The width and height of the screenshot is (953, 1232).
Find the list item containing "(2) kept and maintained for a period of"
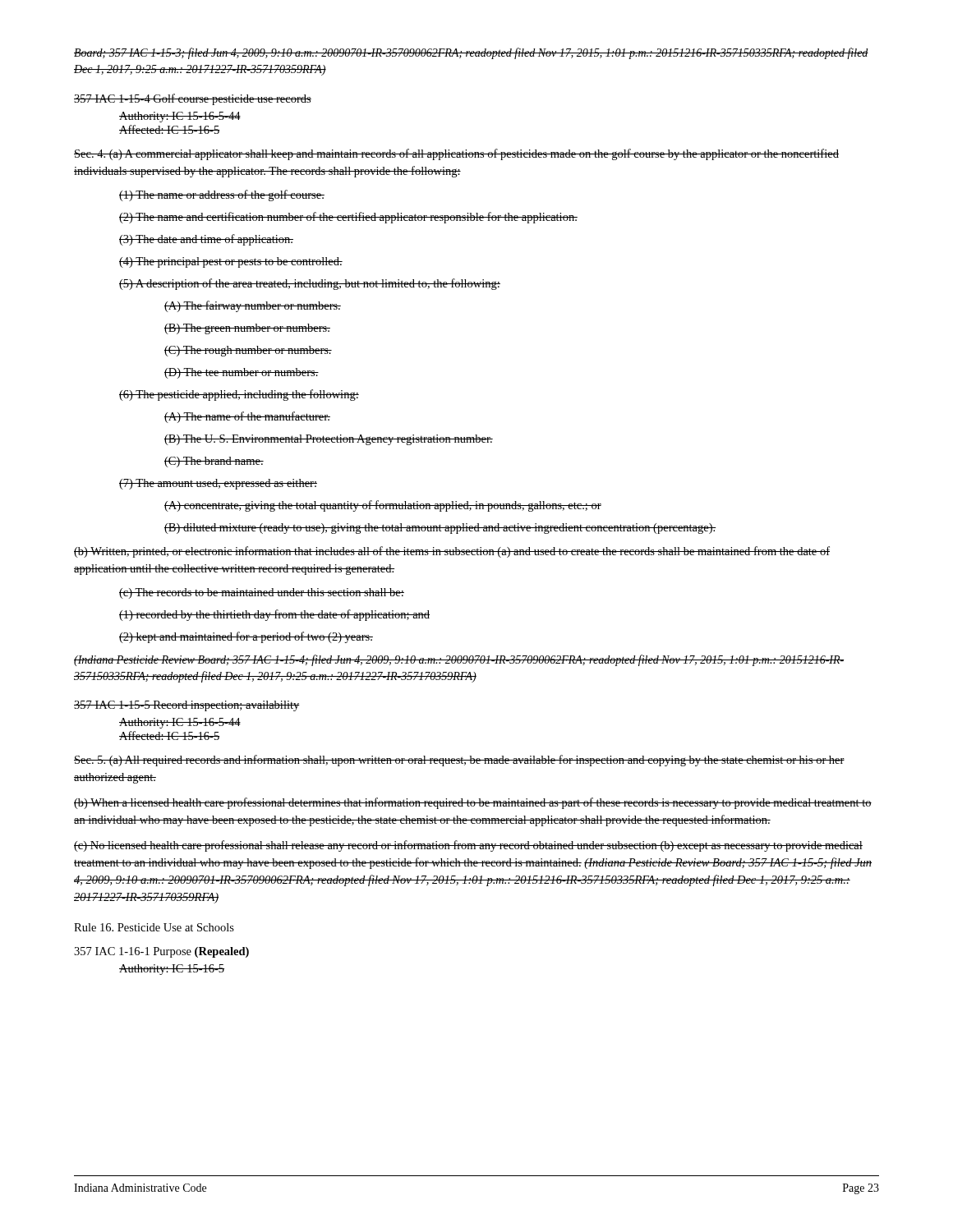pos(246,636)
